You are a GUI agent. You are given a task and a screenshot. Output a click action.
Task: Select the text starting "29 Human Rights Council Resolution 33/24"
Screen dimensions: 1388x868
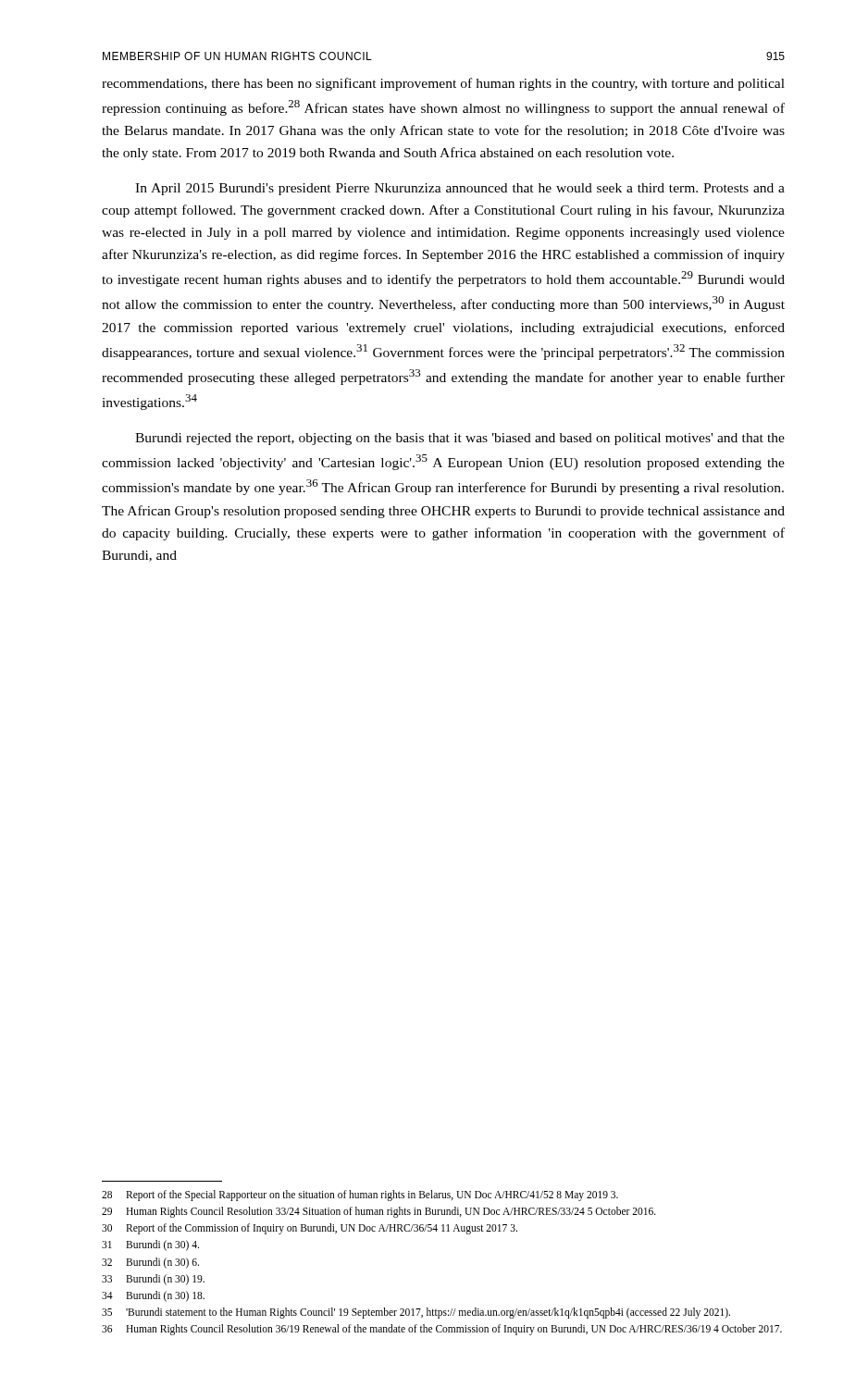click(x=443, y=1212)
